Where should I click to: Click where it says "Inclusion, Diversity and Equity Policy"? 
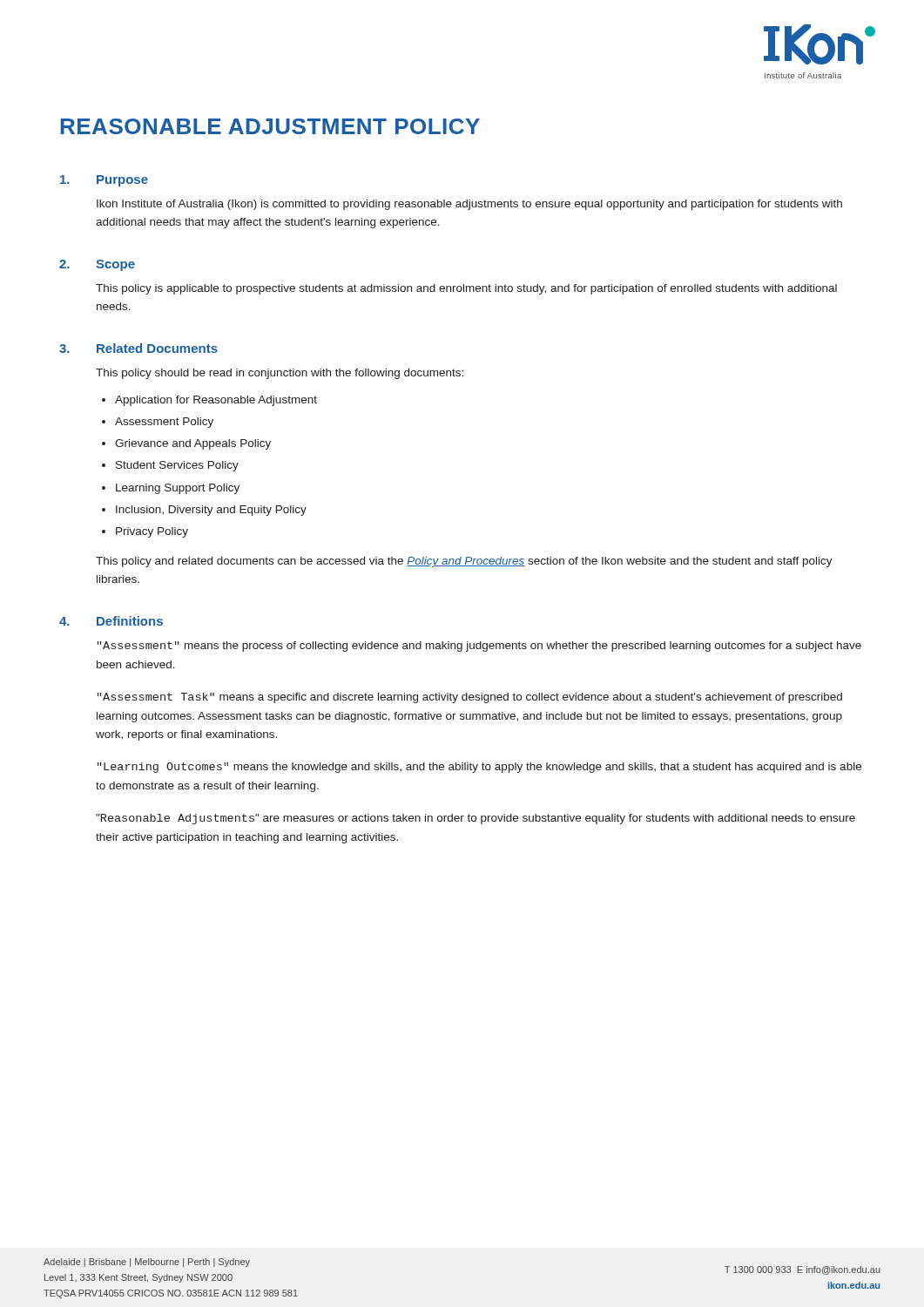pyautogui.click(x=211, y=509)
